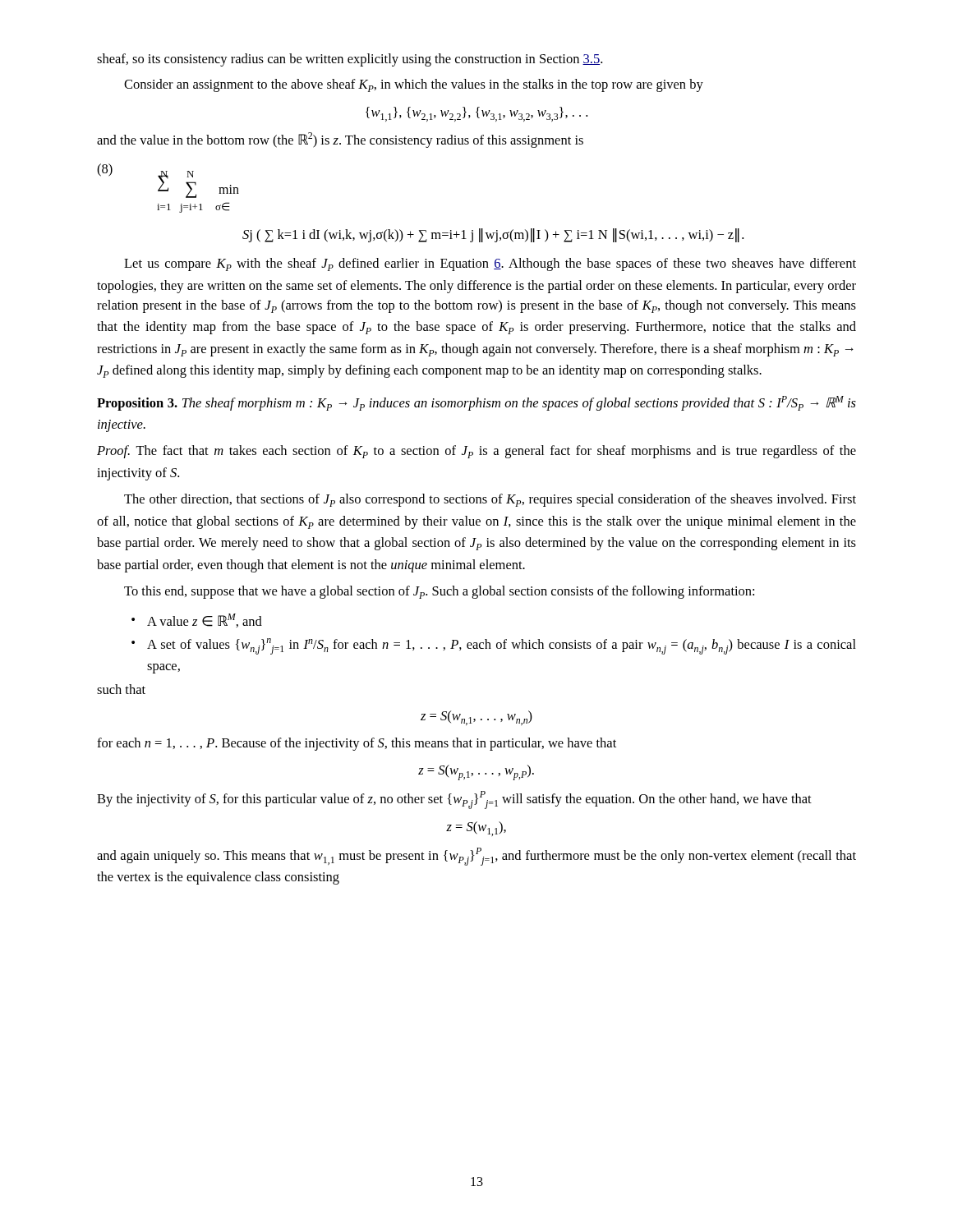Screen dimensions: 1232x953
Task: Select the block starting "such that"
Action: [121, 689]
